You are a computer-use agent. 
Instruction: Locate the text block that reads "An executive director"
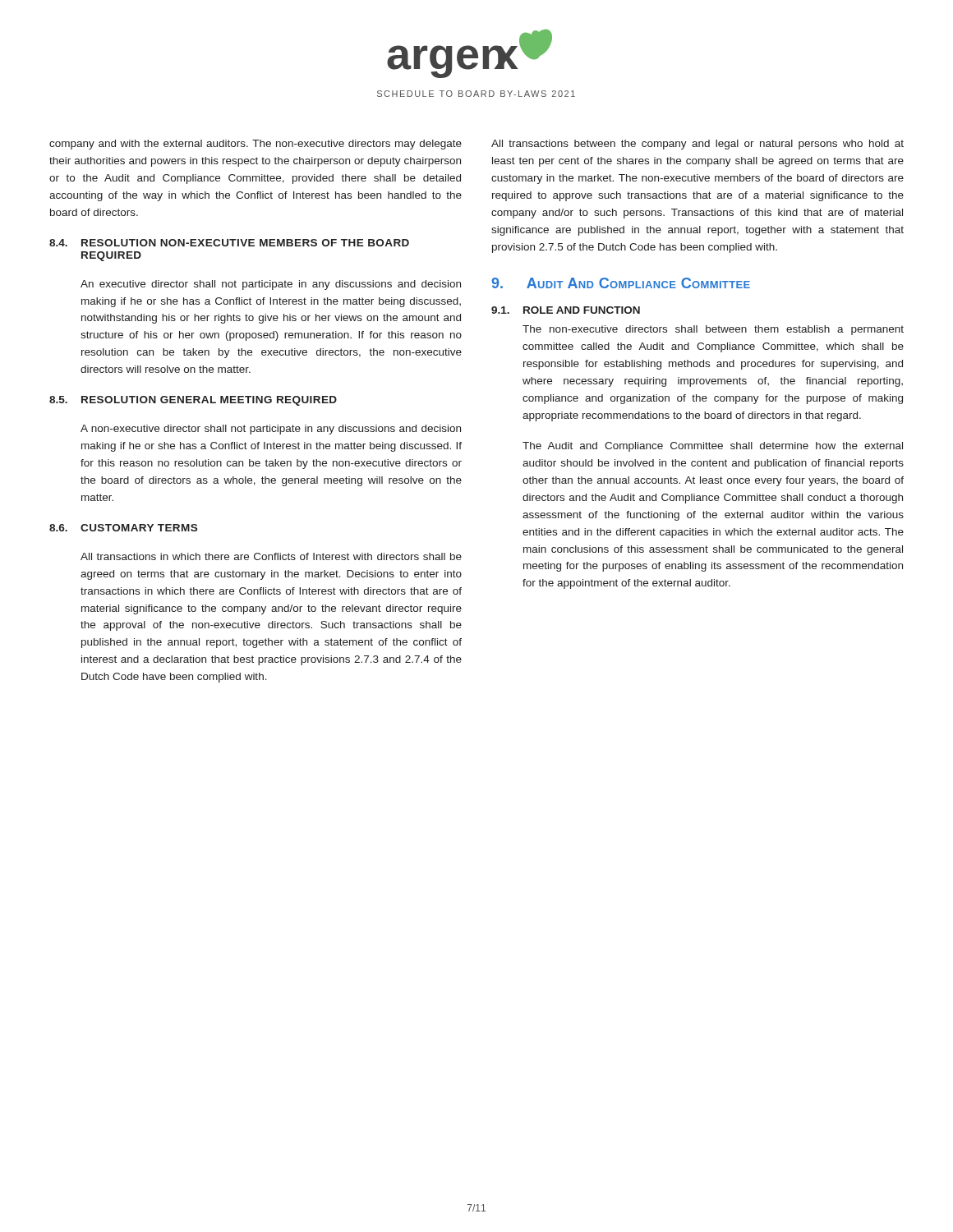pyautogui.click(x=271, y=327)
